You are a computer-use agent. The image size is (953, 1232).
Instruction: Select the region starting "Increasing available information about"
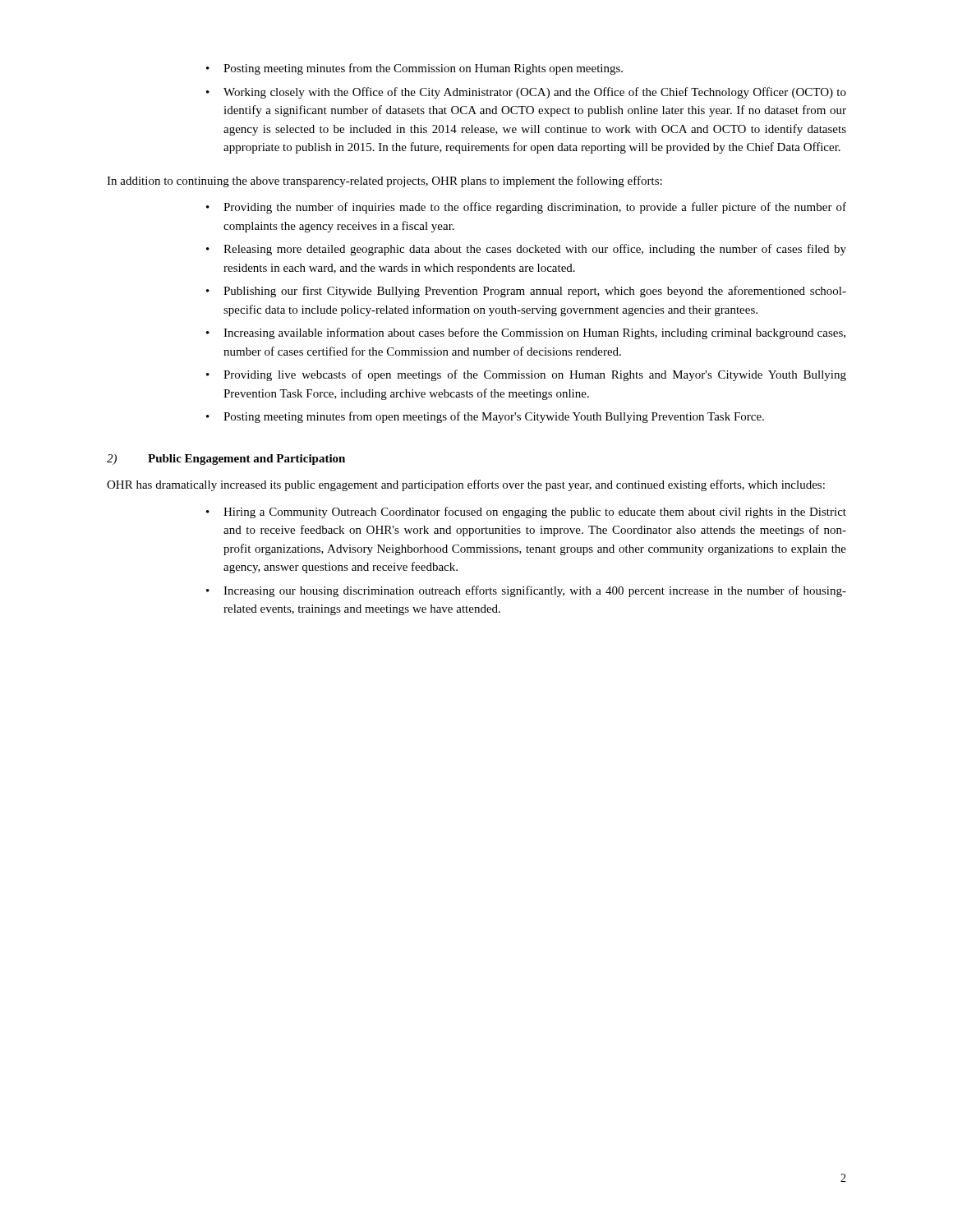535,342
